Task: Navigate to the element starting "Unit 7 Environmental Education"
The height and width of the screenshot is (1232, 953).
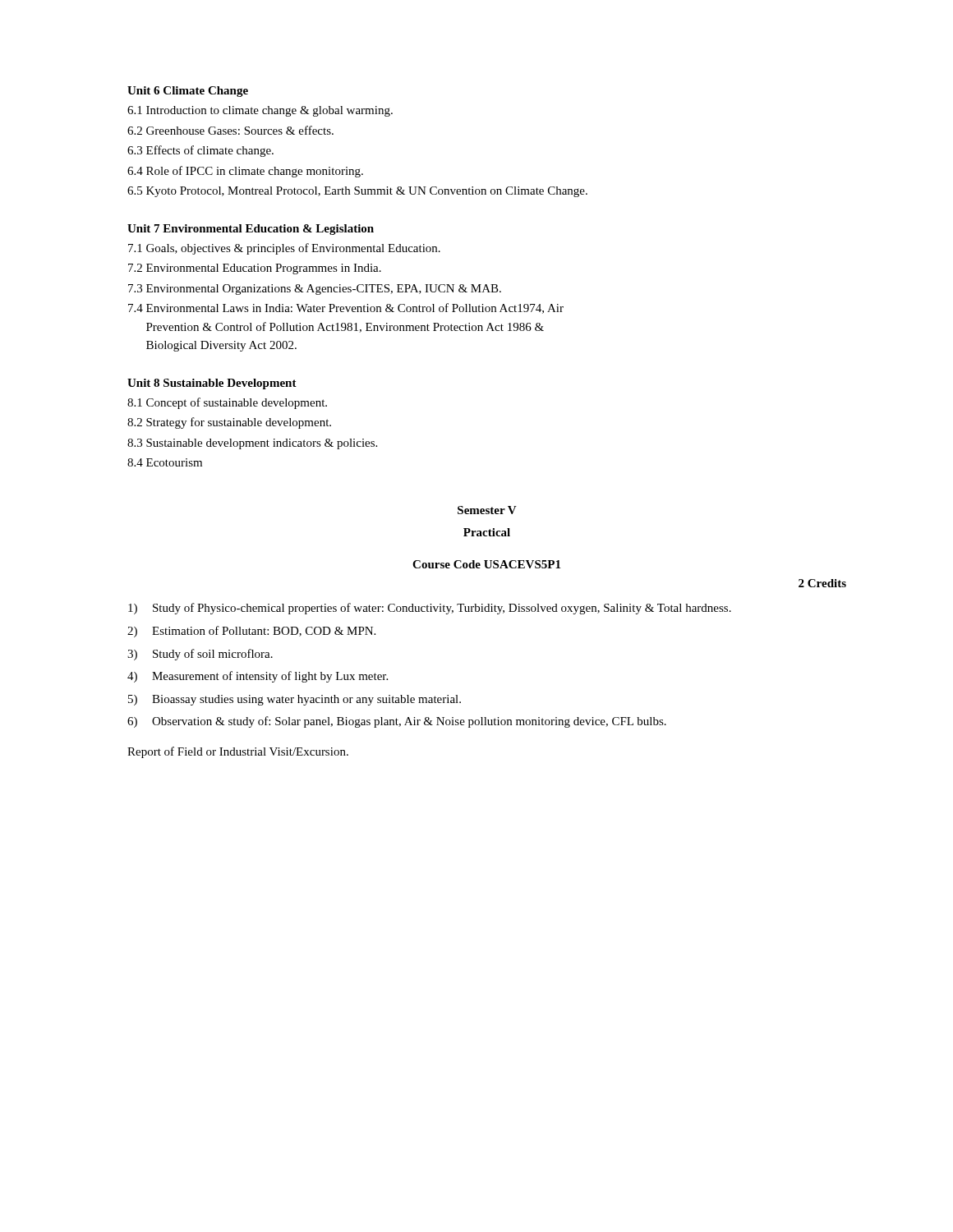Action: point(251,228)
